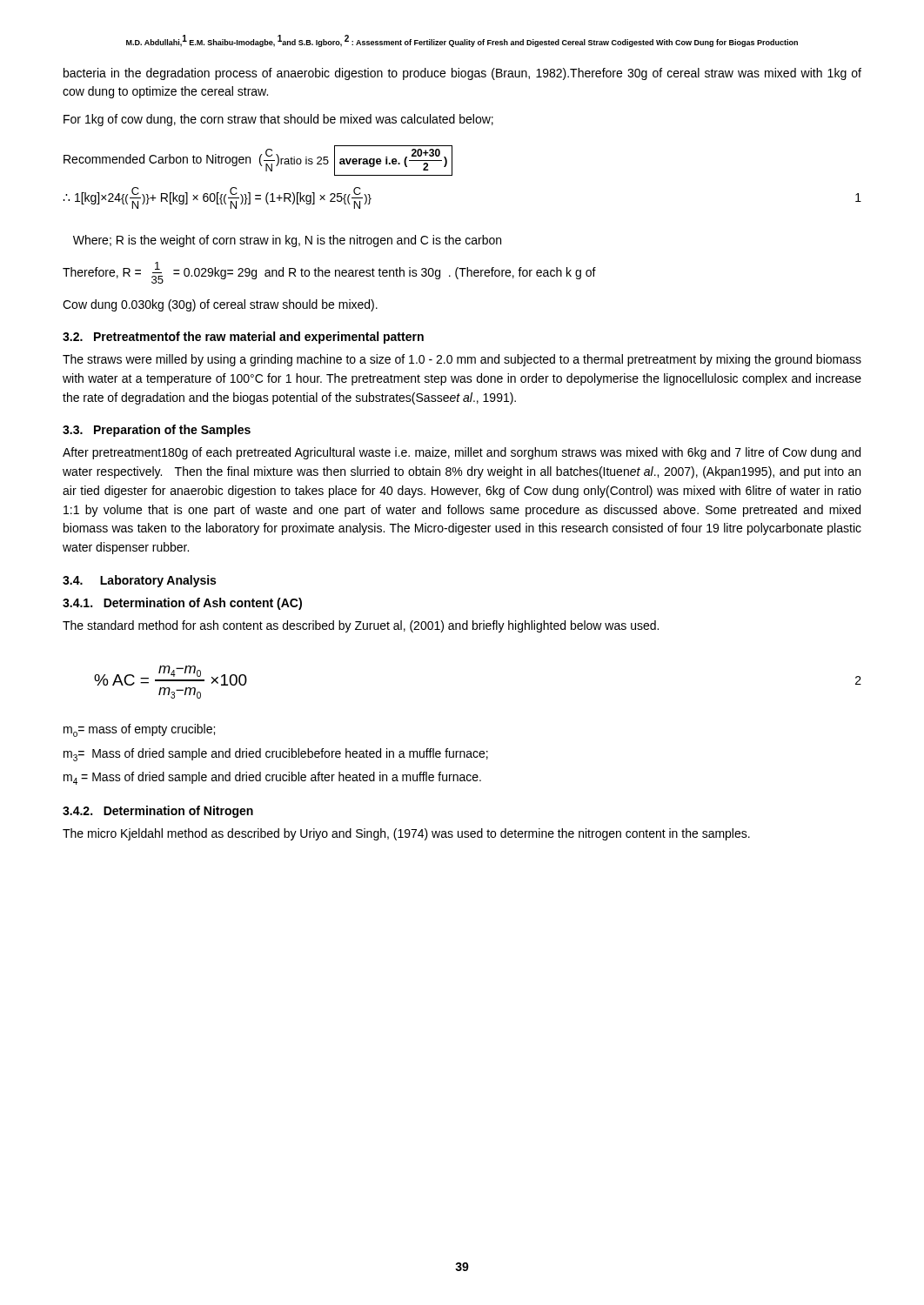Point to the section header beginning "3.2. Pretreatmentof the raw material and"
The image size is (924, 1305).
point(243,337)
